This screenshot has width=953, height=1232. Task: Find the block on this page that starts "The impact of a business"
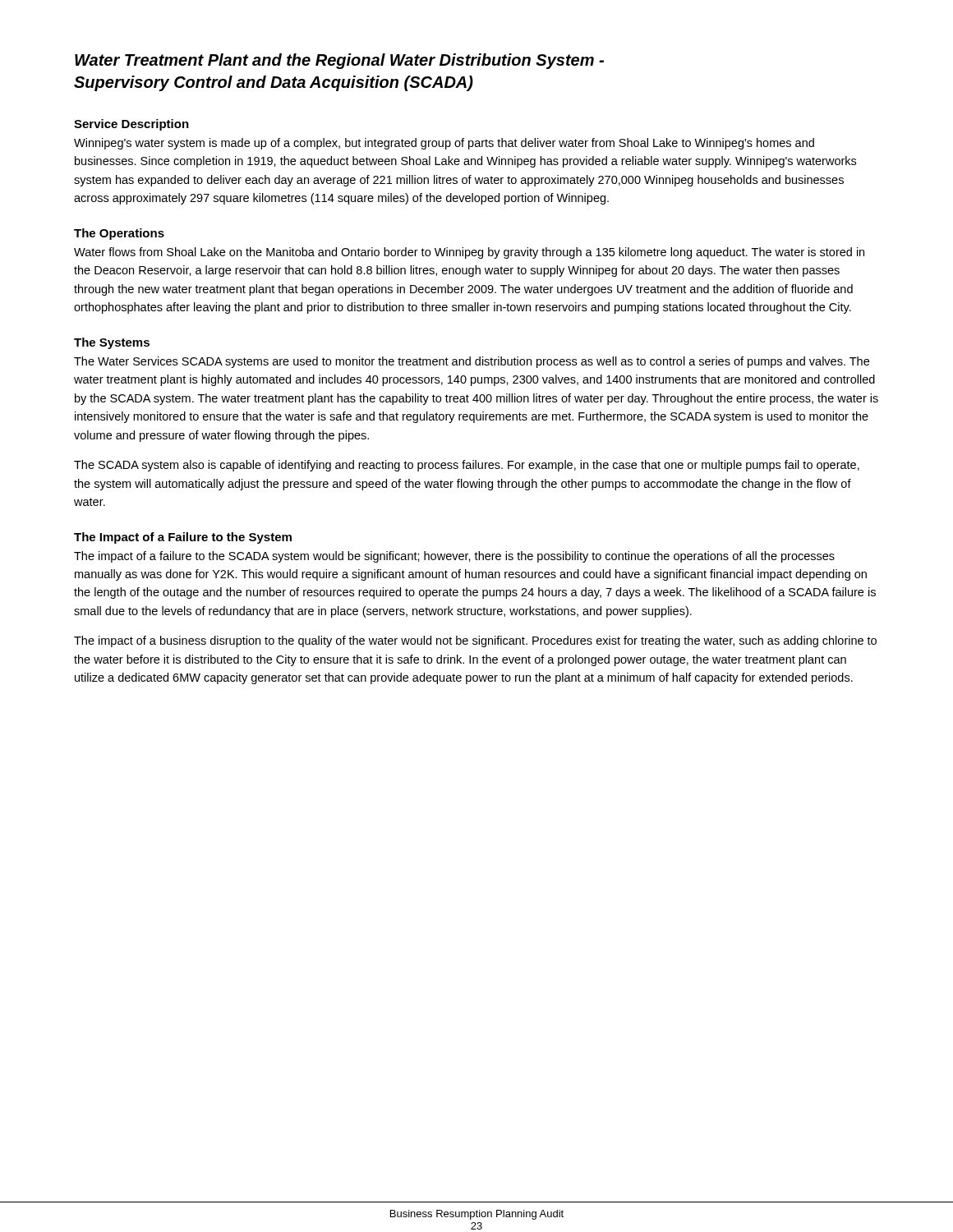(x=476, y=659)
